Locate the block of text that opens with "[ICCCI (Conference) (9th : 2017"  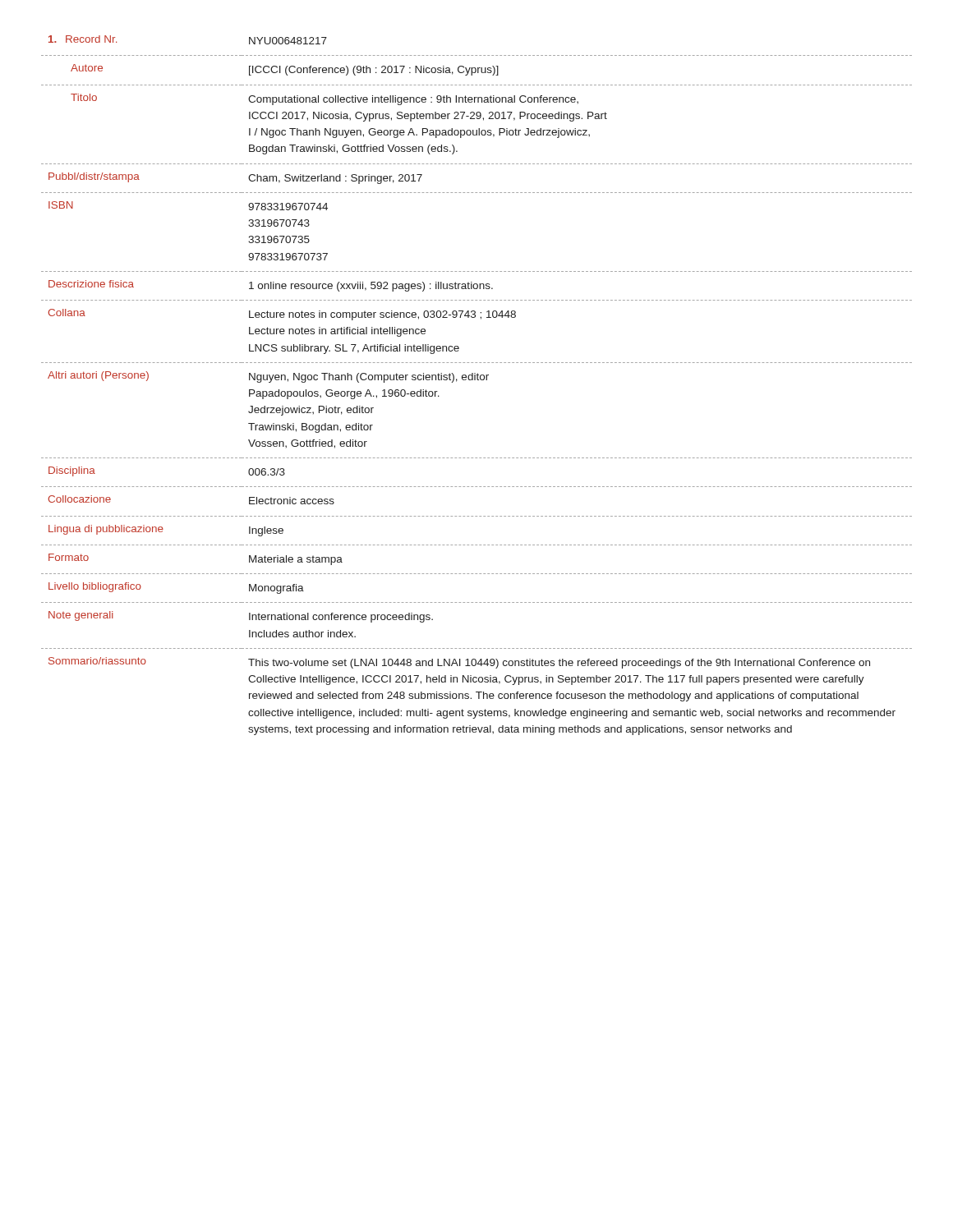[374, 70]
